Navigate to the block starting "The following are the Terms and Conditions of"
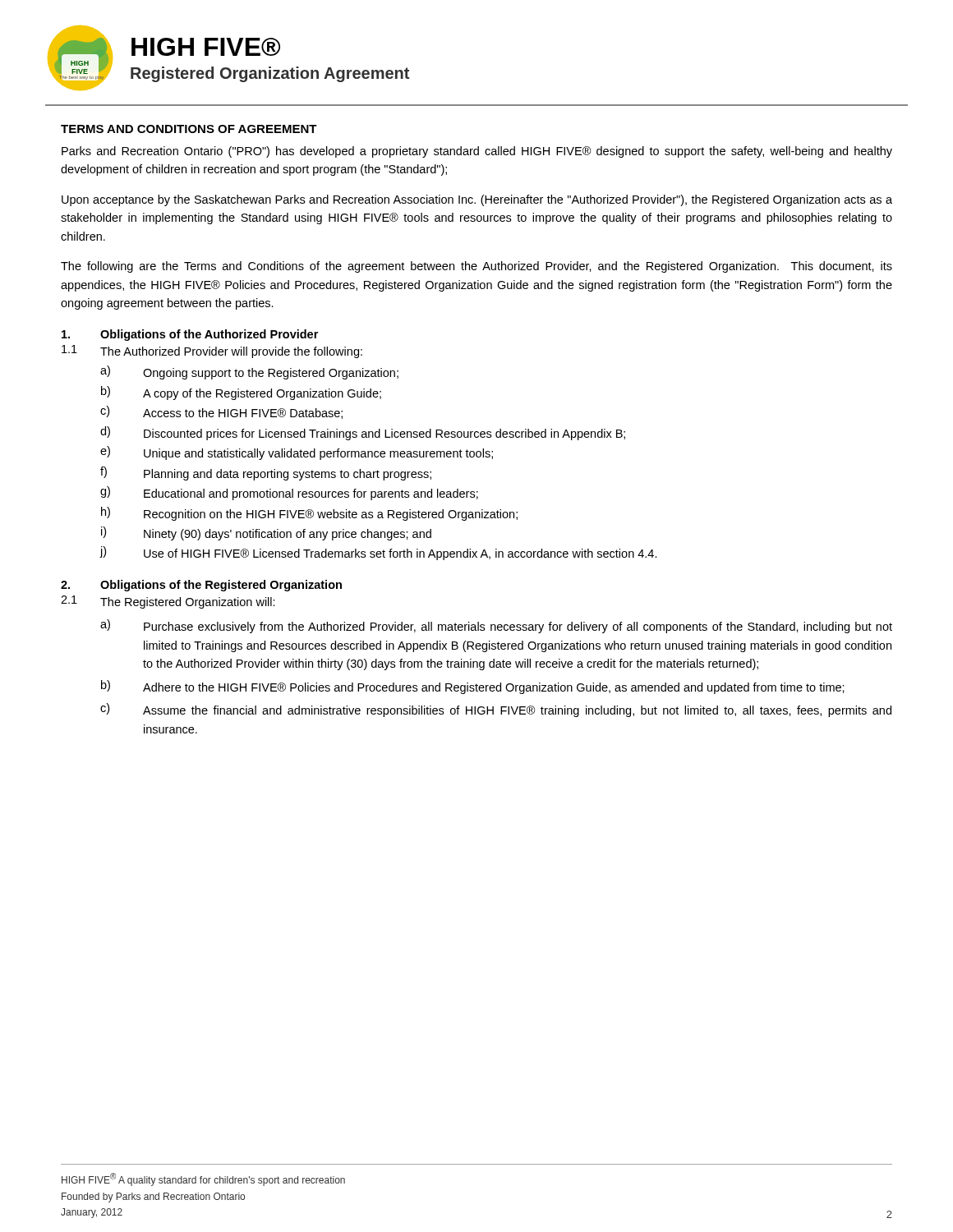The image size is (953, 1232). (x=476, y=285)
